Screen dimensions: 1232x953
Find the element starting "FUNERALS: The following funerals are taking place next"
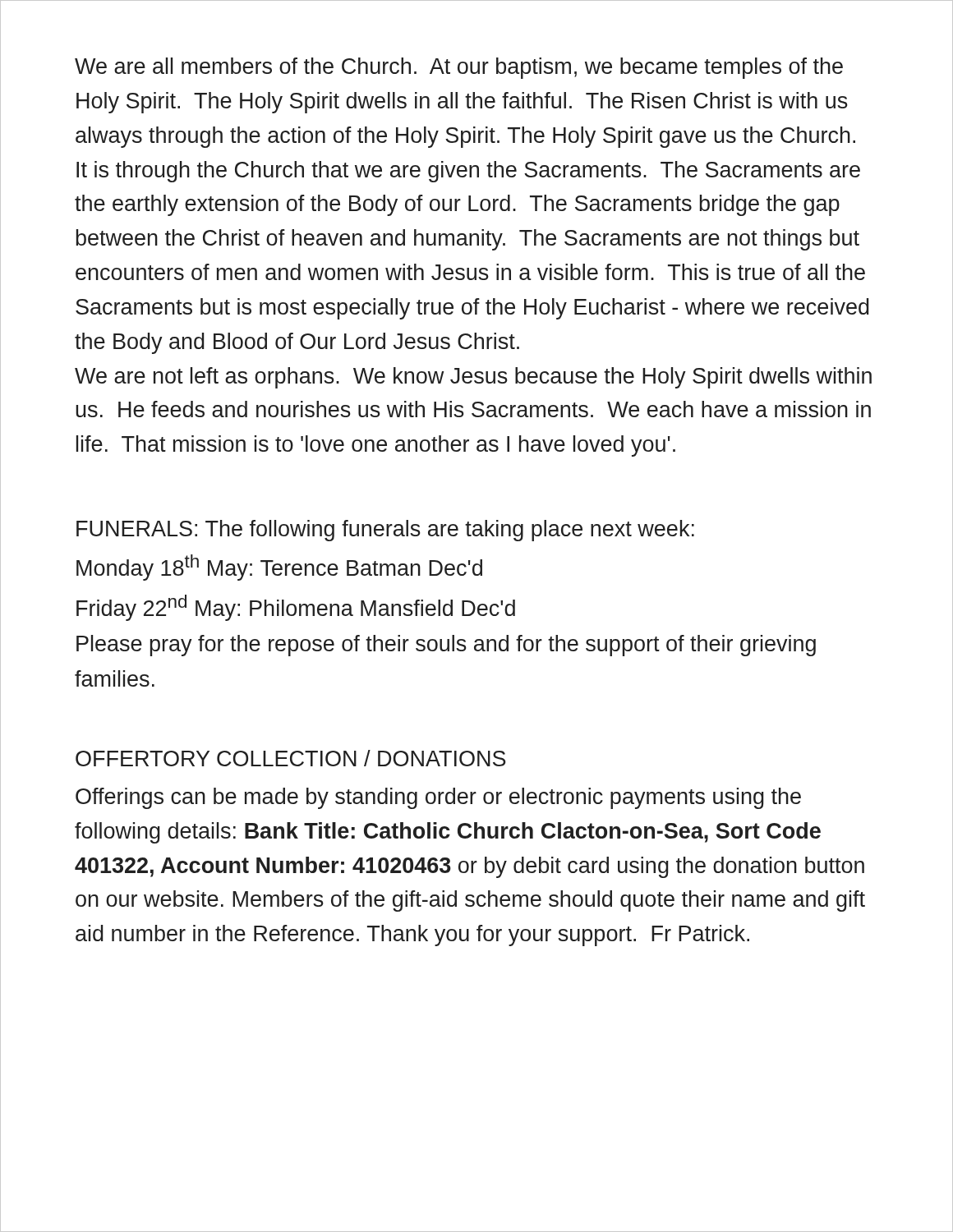point(446,604)
